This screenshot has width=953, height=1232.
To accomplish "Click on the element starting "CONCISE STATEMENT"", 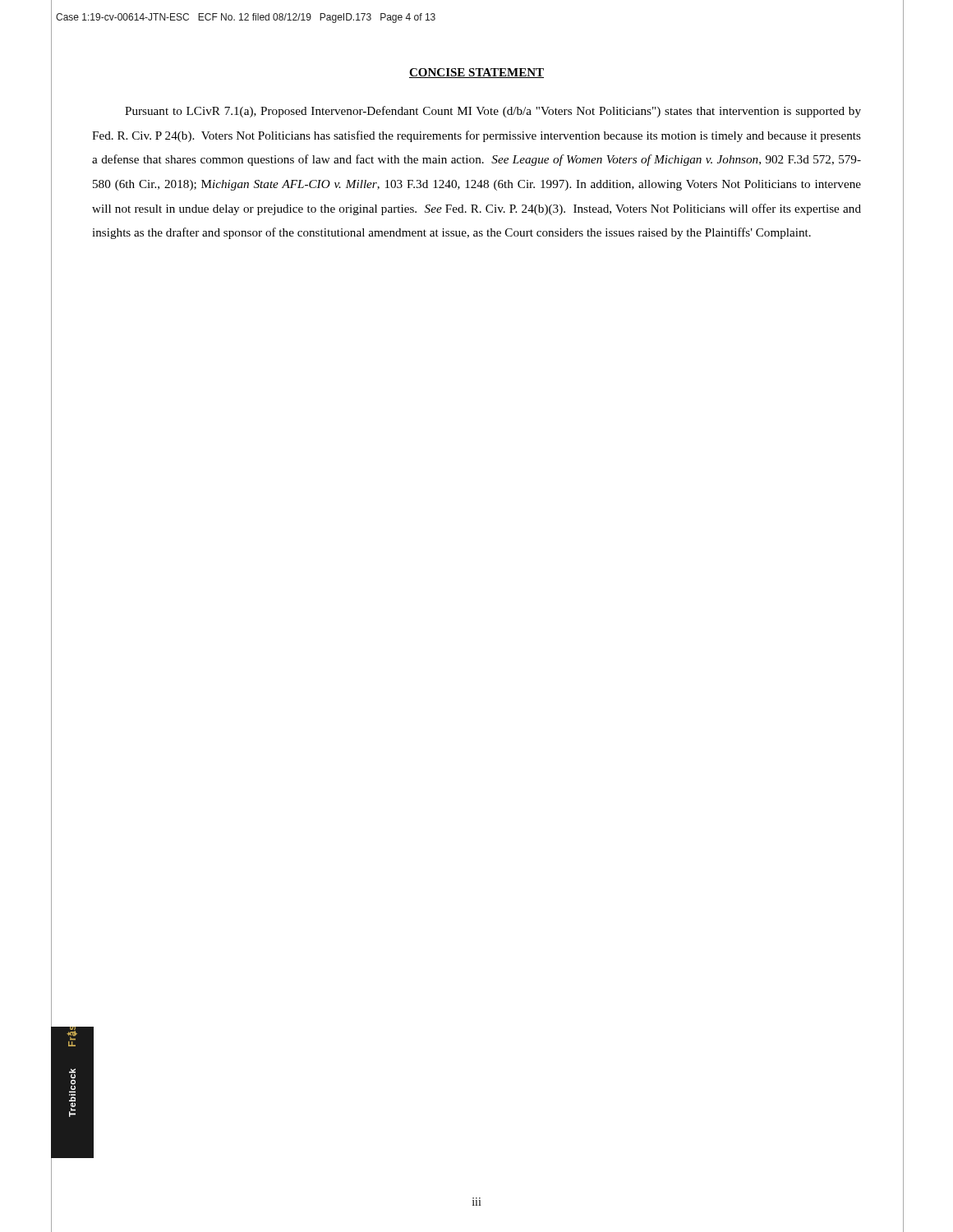I will click(476, 72).
